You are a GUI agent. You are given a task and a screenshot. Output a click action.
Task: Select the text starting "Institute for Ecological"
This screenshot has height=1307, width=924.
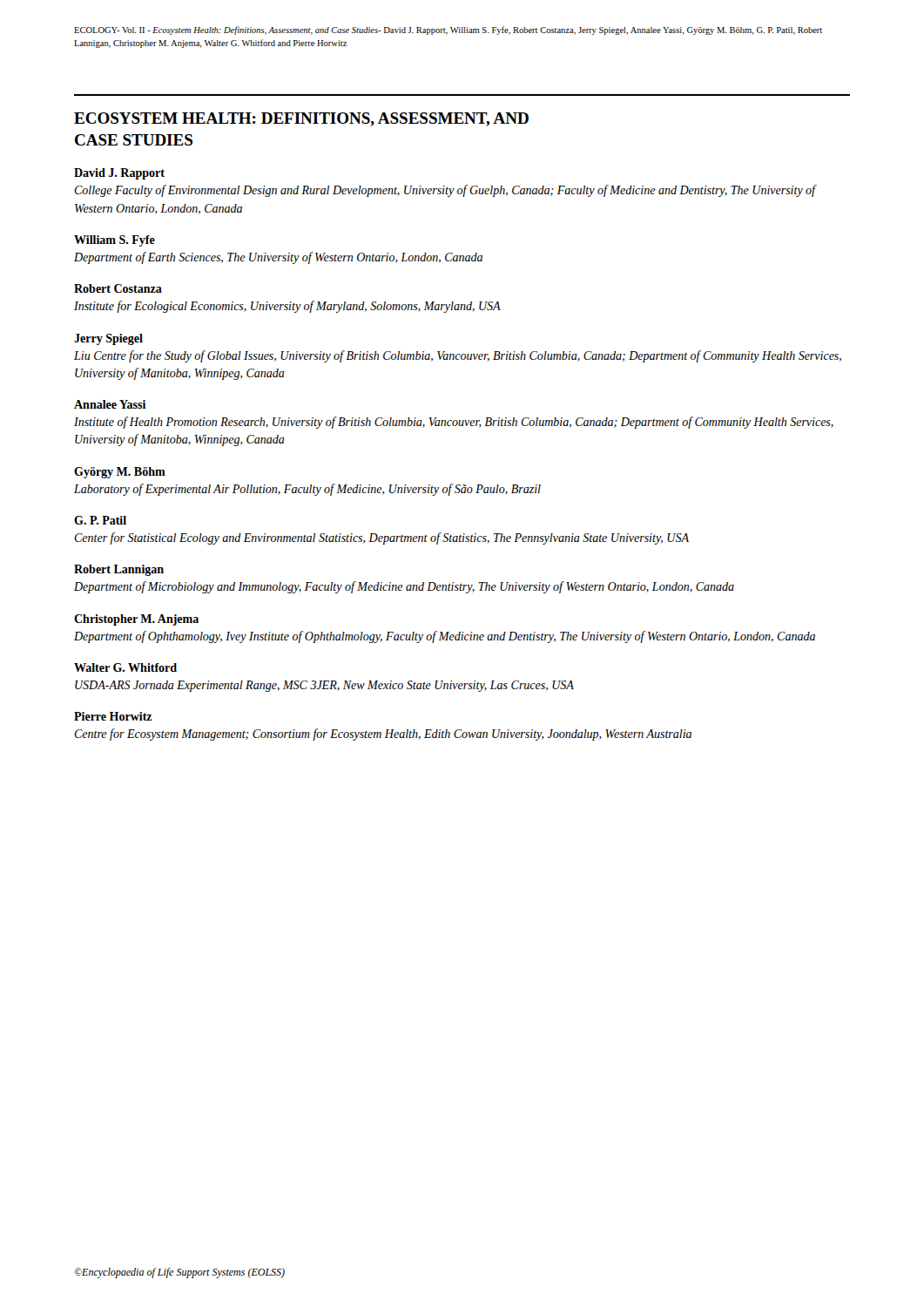pos(287,306)
